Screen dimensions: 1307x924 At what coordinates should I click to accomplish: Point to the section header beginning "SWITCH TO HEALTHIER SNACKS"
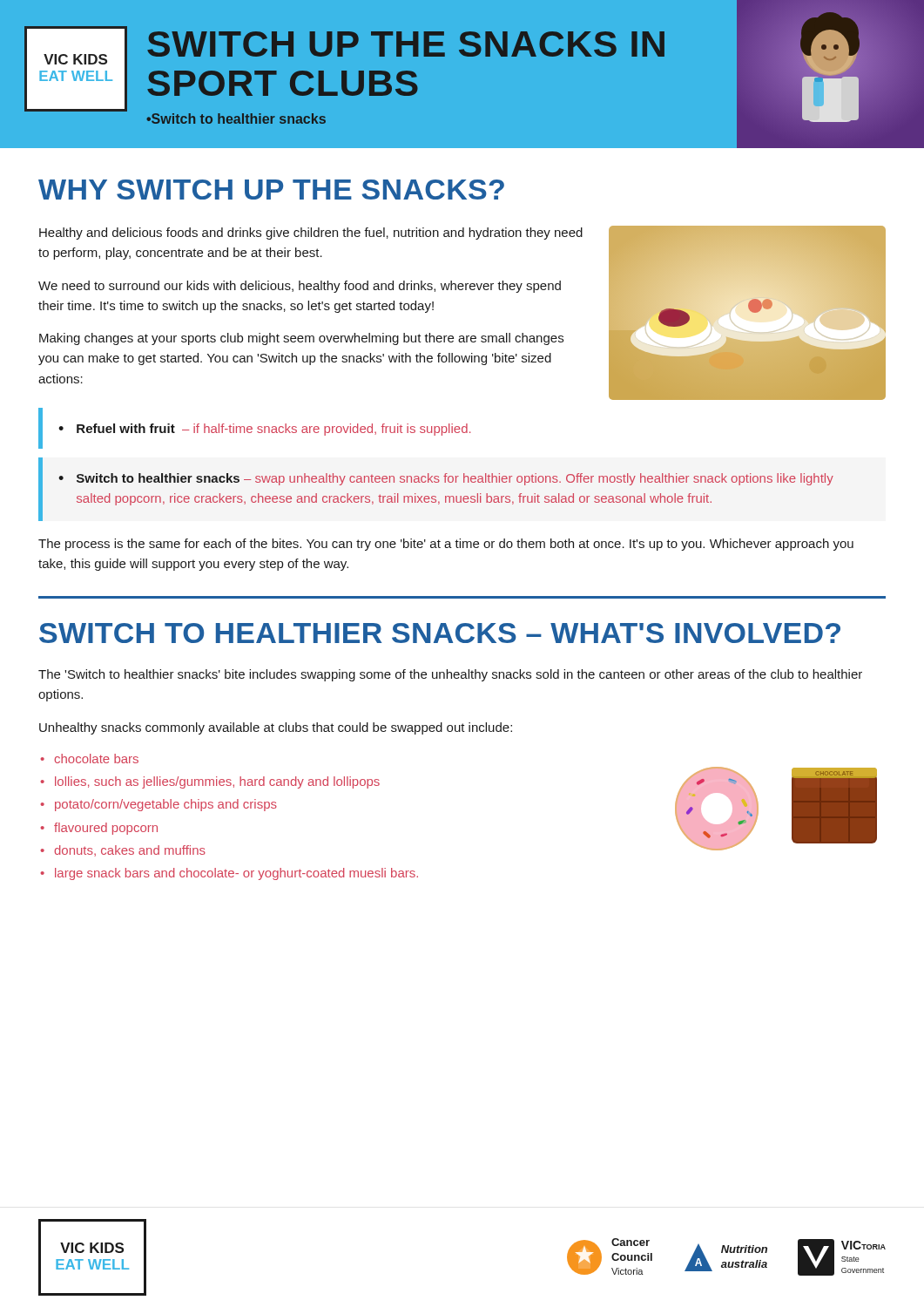click(x=440, y=633)
